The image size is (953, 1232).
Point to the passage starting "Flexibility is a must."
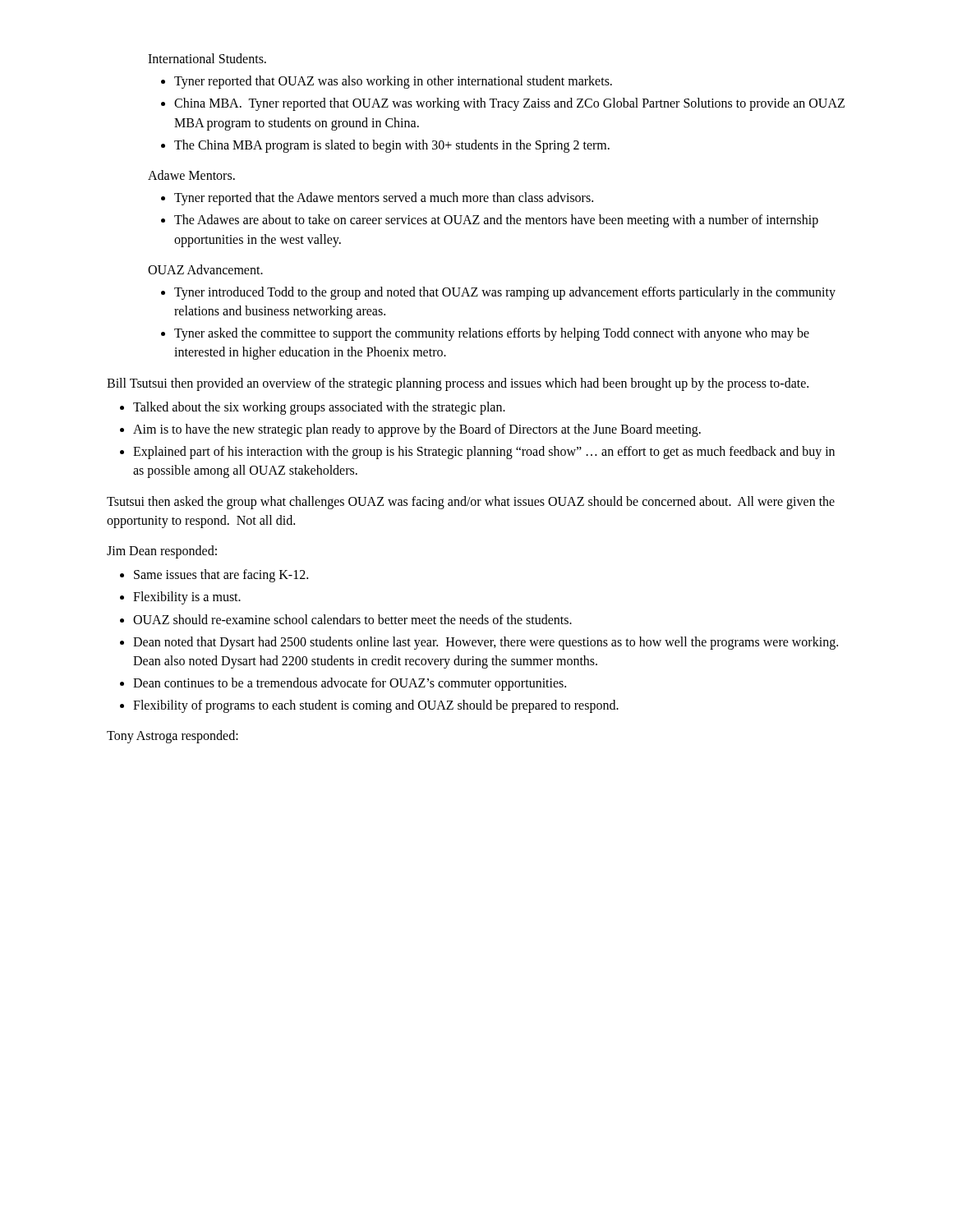(x=187, y=597)
